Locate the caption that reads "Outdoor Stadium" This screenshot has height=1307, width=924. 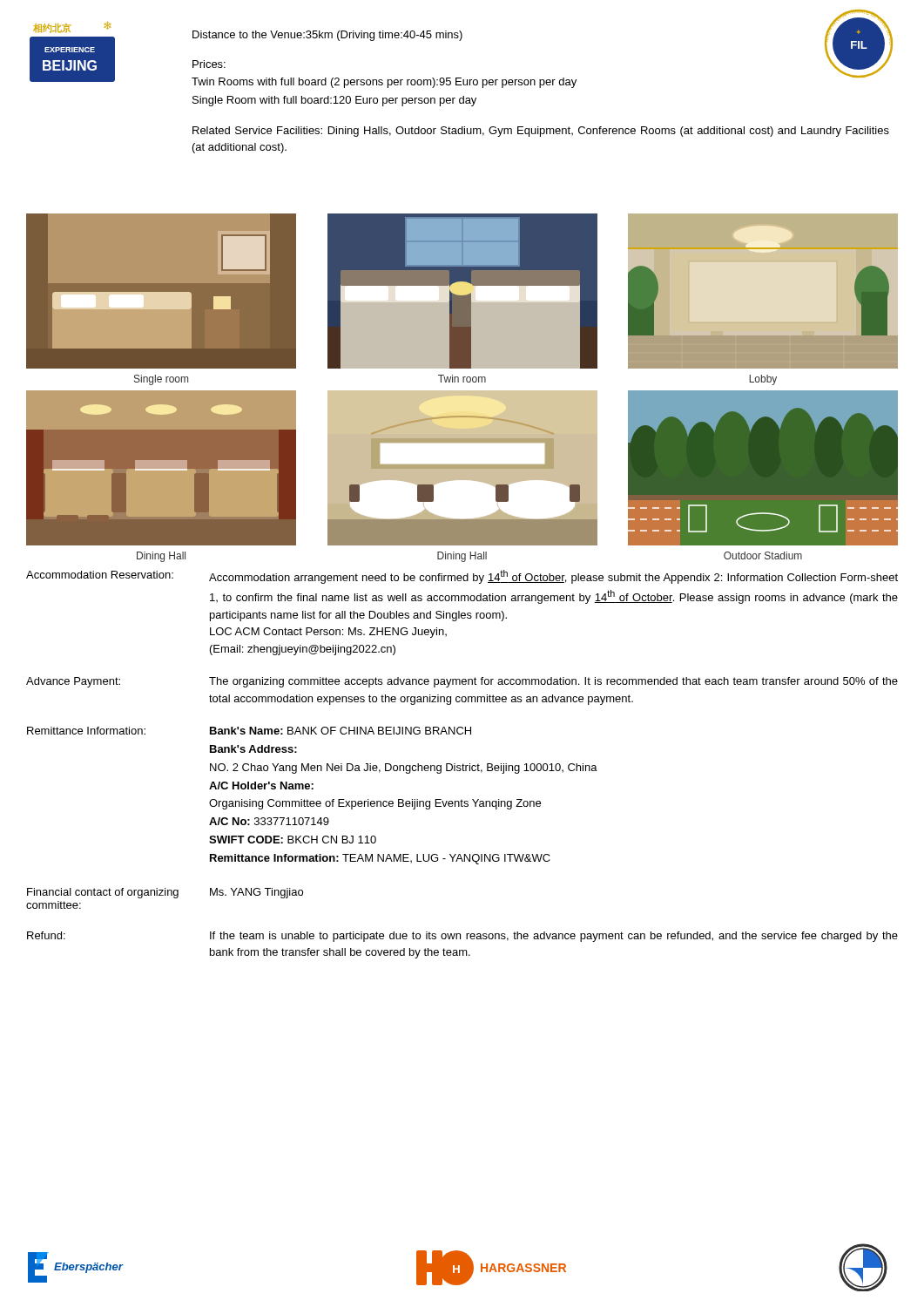(763, 556)
